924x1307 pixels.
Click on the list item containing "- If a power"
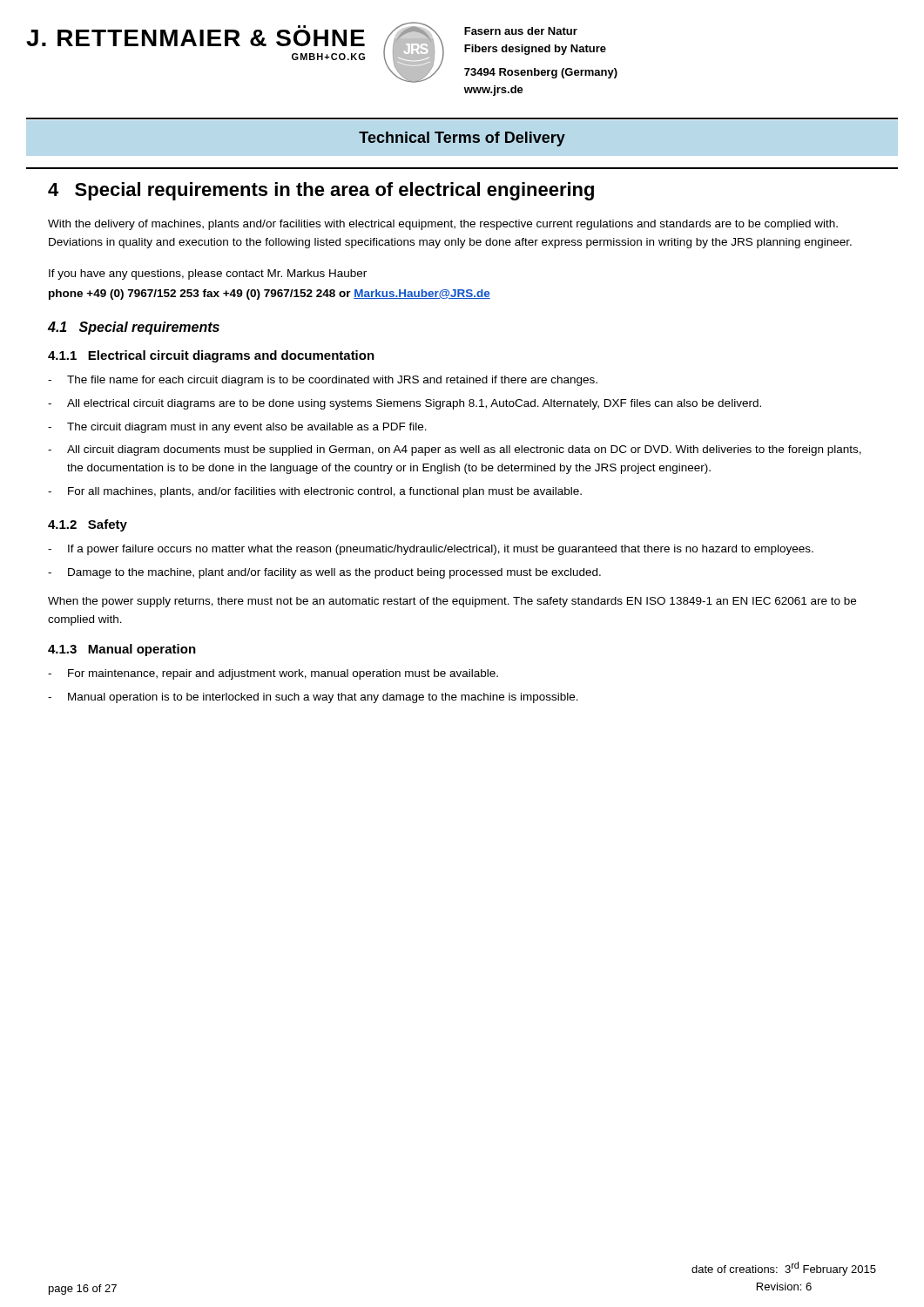pyautogui.click(x=462, y=550)
